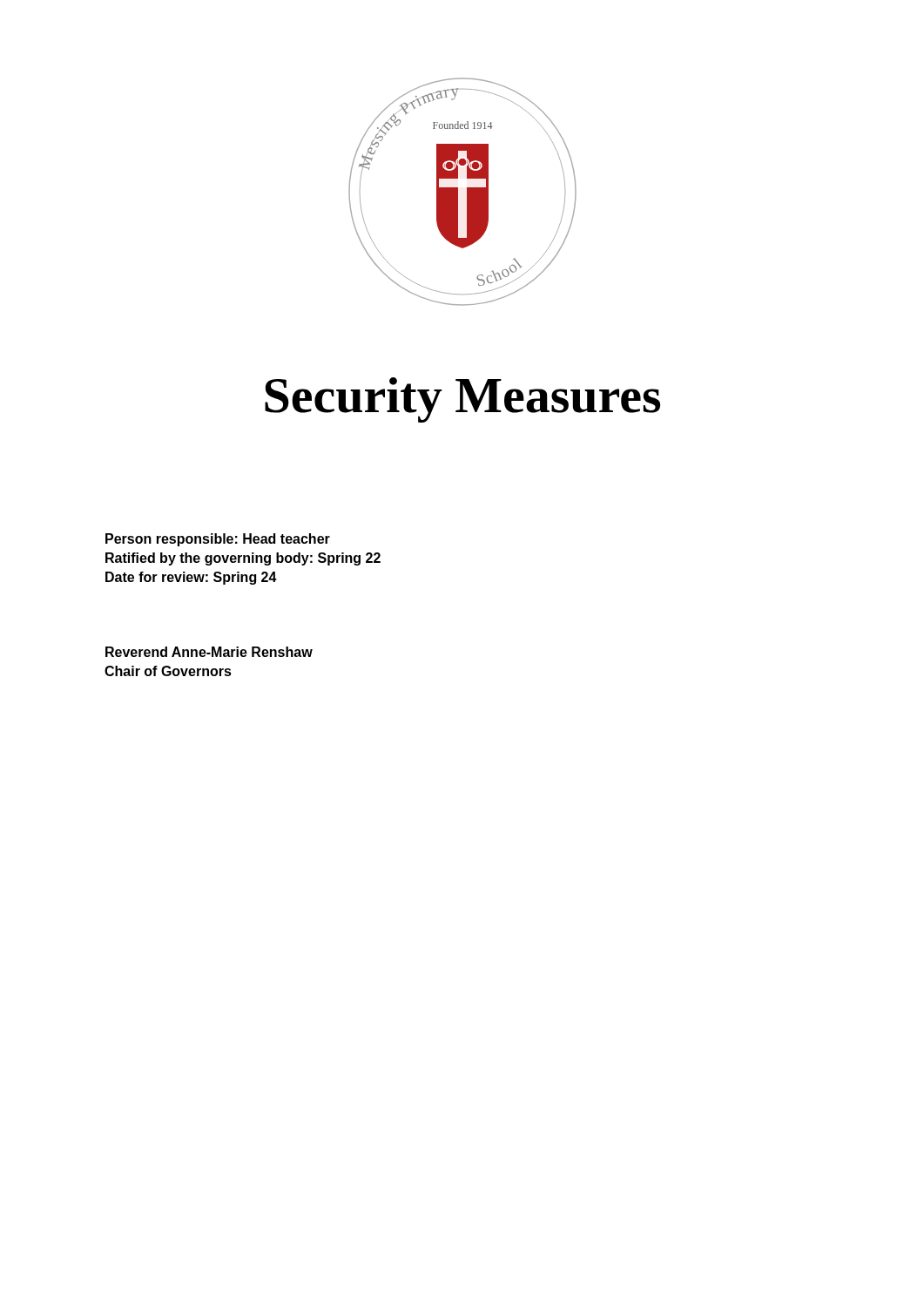Point to "Security Measures"
Image resolution: width=924 pixels, height=1307 pixels.
462,395
